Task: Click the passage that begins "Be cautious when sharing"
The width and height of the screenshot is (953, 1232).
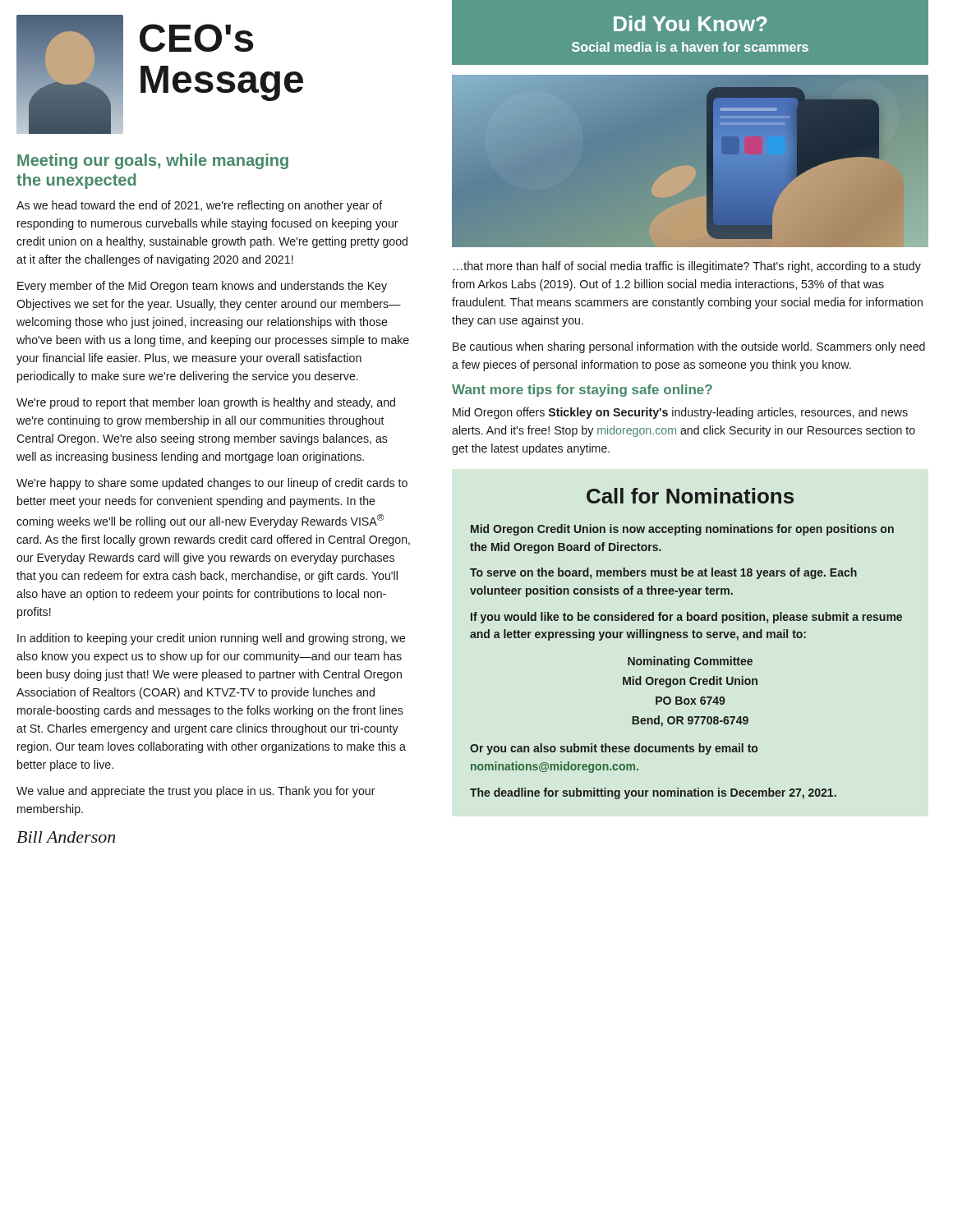Action: tap(689, 356)
